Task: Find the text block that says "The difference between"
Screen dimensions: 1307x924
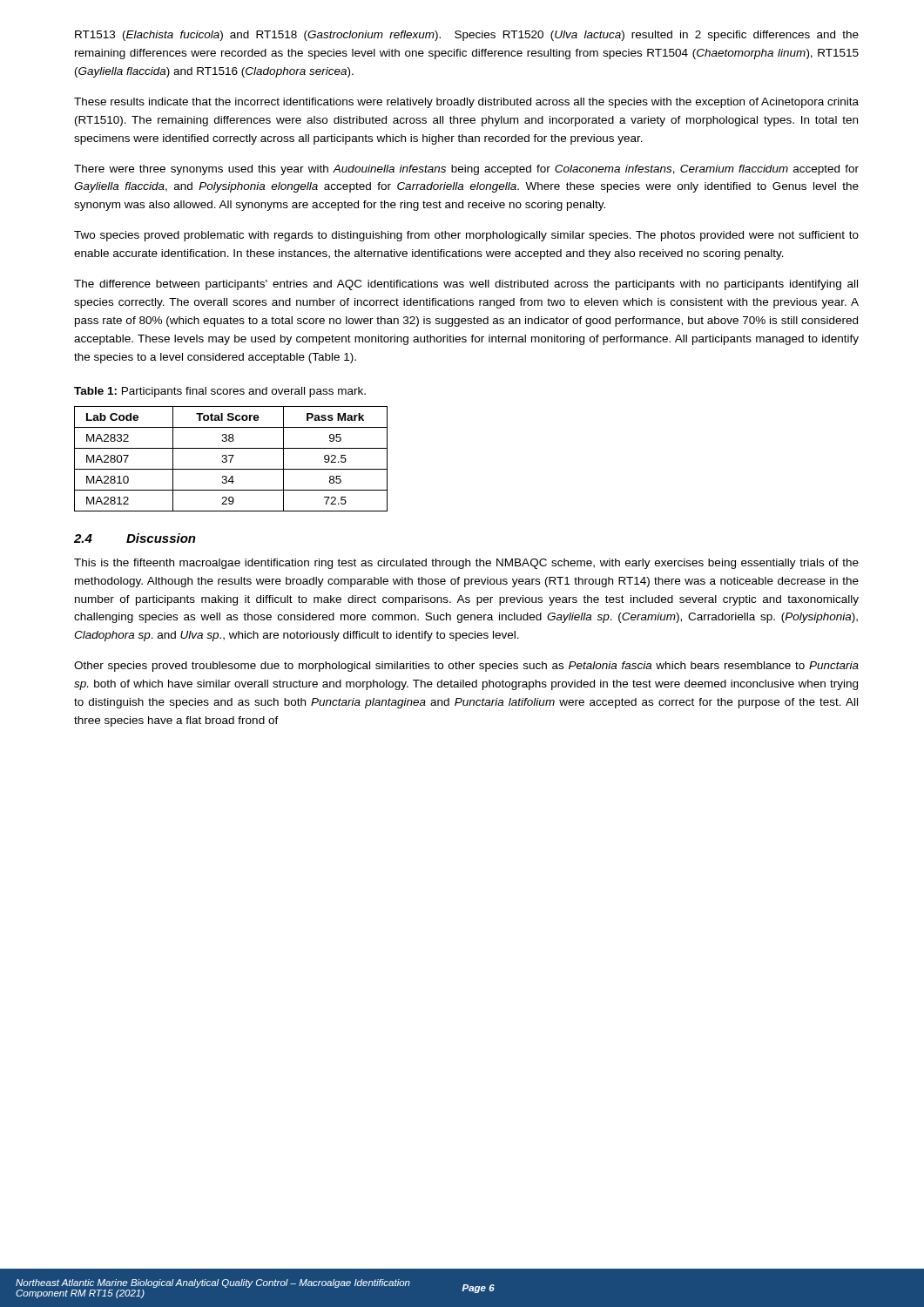Action: coord(466,320)
